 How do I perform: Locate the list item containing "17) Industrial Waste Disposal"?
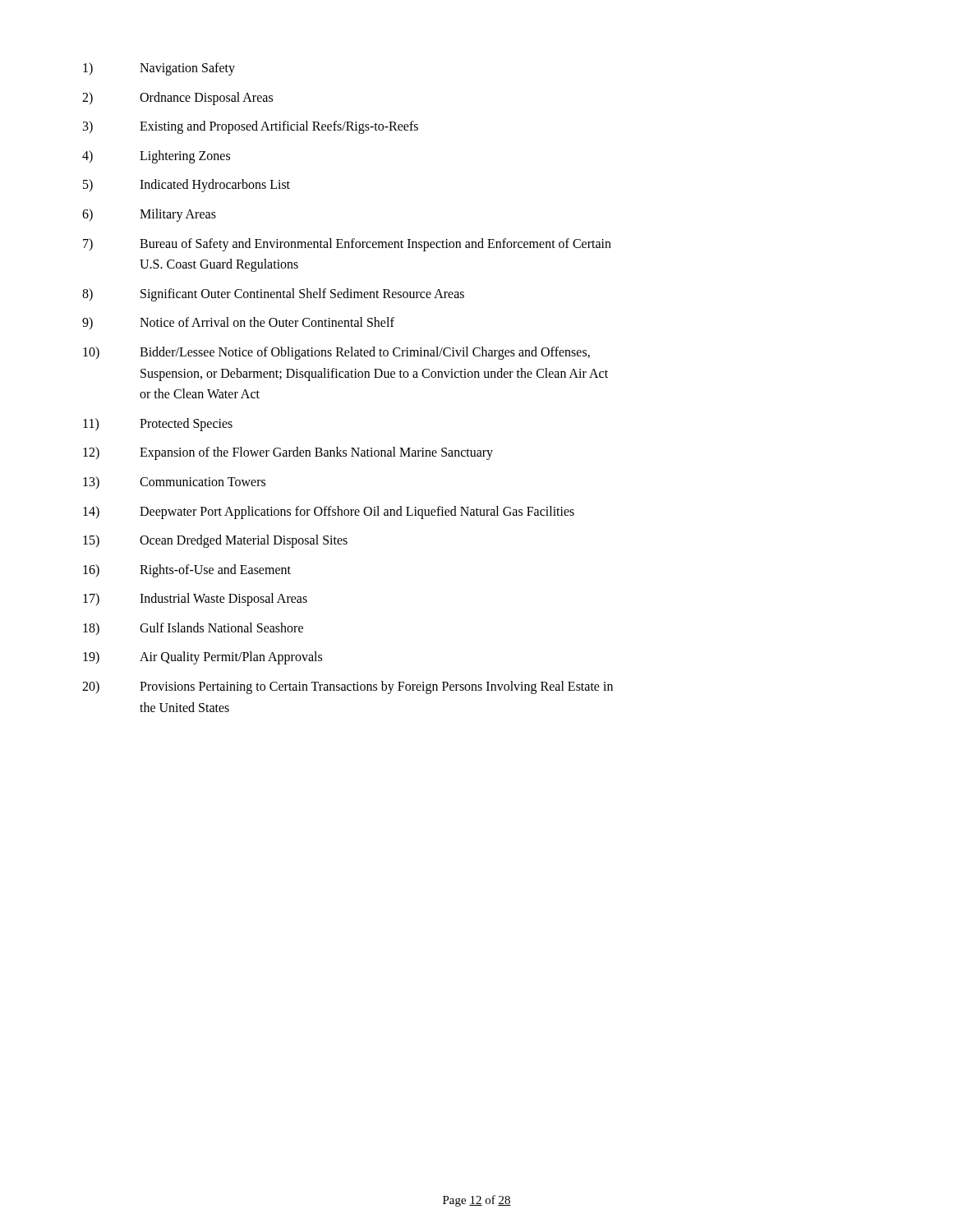195,600
